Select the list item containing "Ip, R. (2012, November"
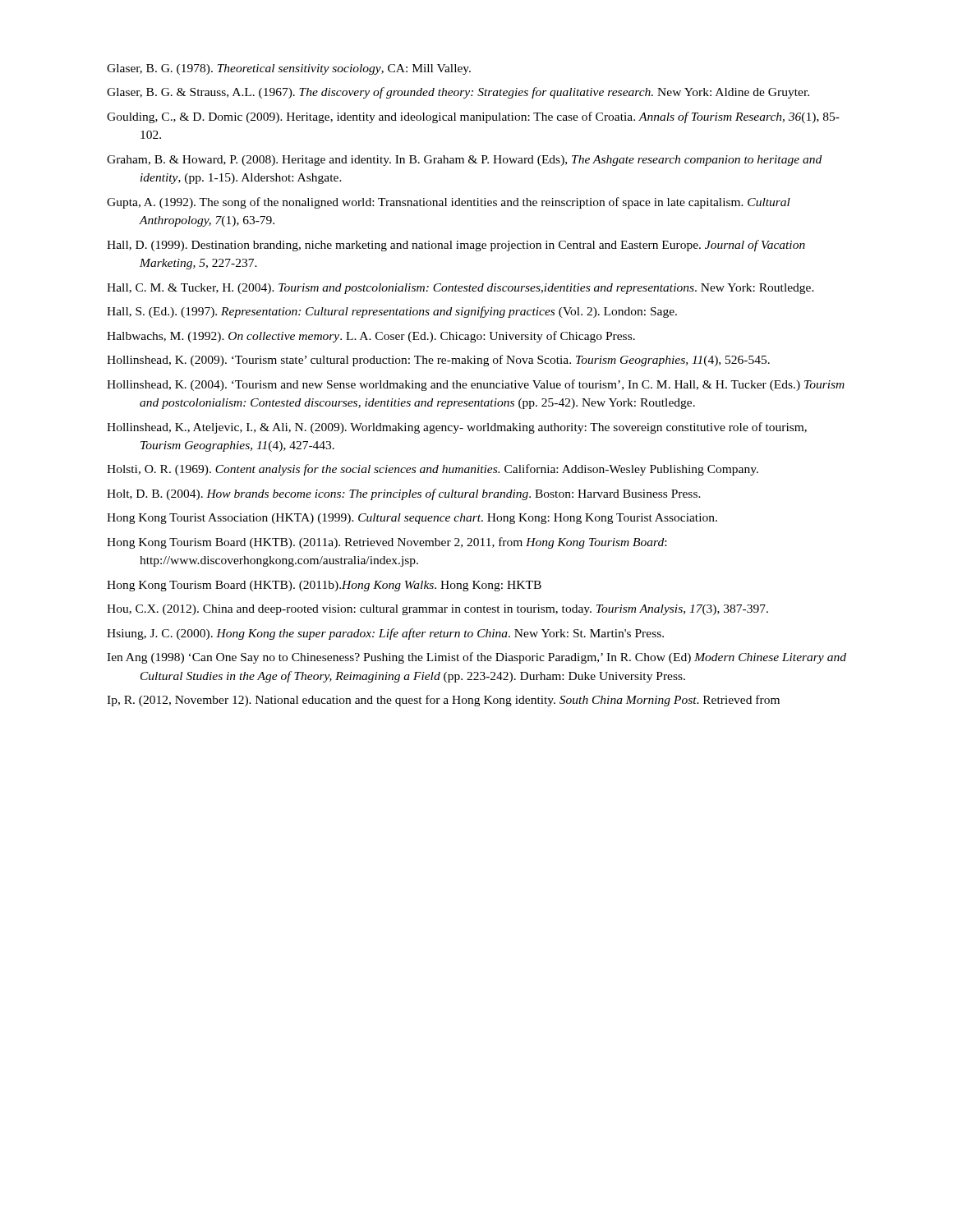953x1232 pixels. (443, 699)
